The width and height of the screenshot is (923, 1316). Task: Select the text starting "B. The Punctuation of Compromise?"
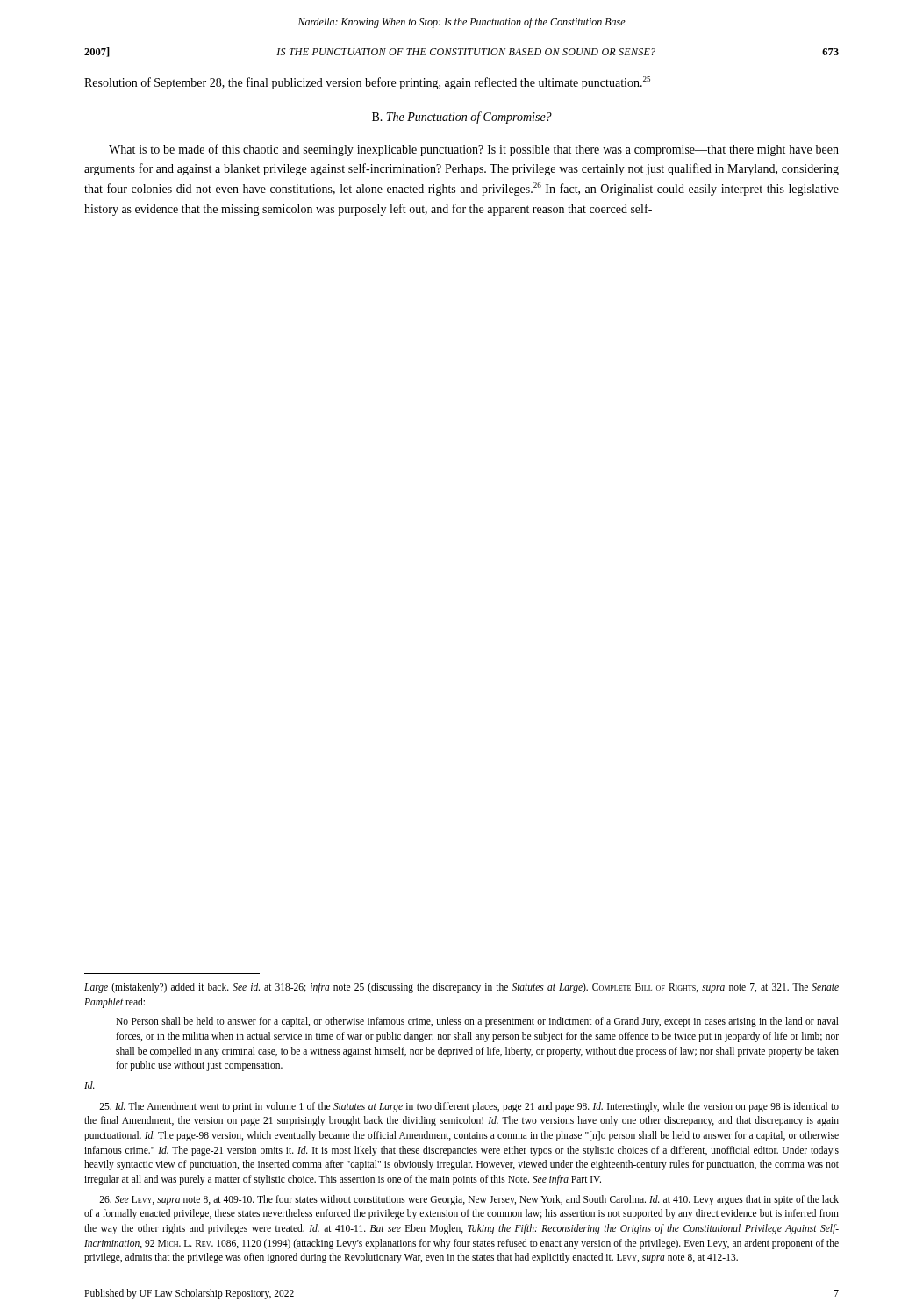click(x=462, y=117)
